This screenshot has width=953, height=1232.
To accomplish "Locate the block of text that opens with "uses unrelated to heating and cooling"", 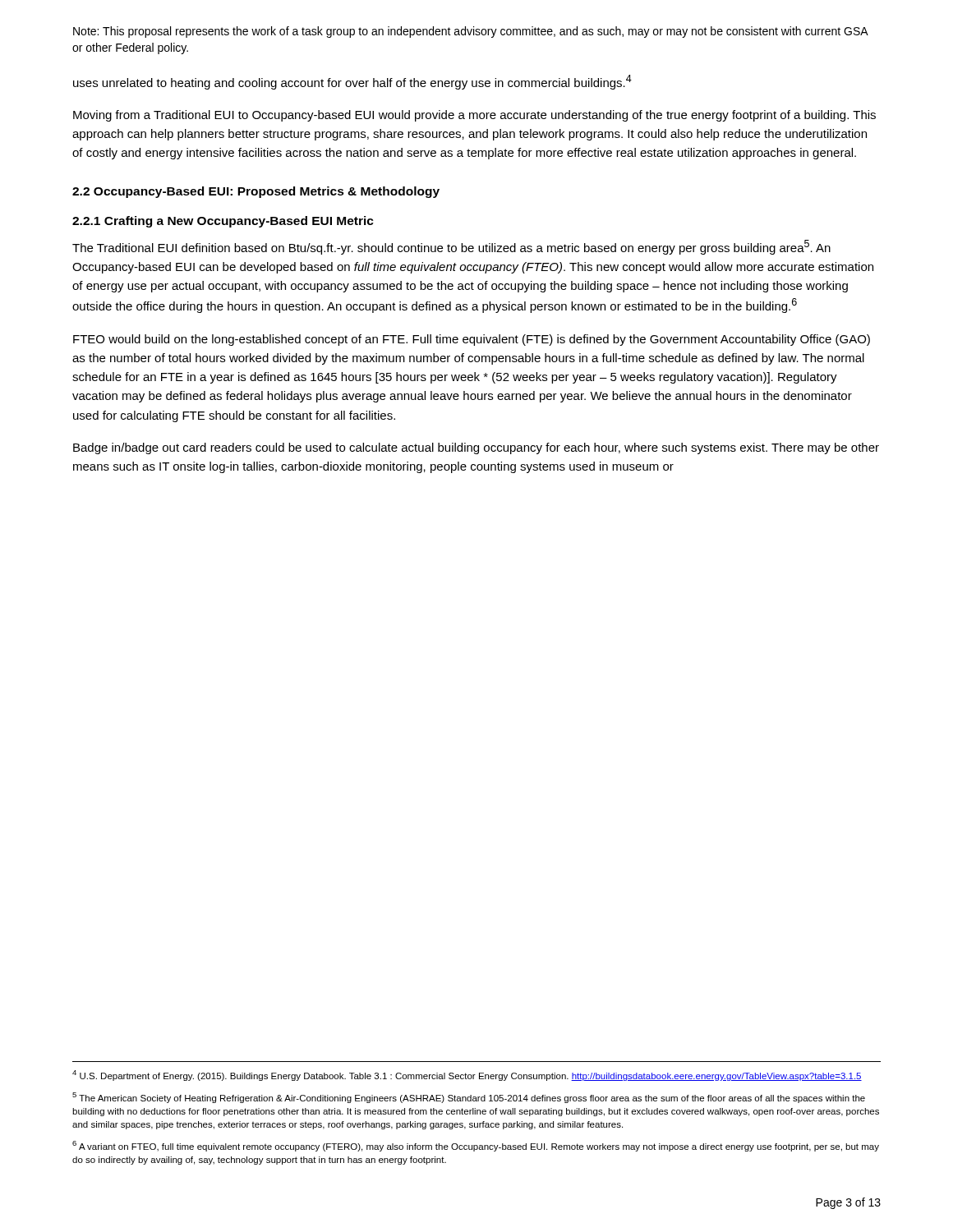I will 352,81.
